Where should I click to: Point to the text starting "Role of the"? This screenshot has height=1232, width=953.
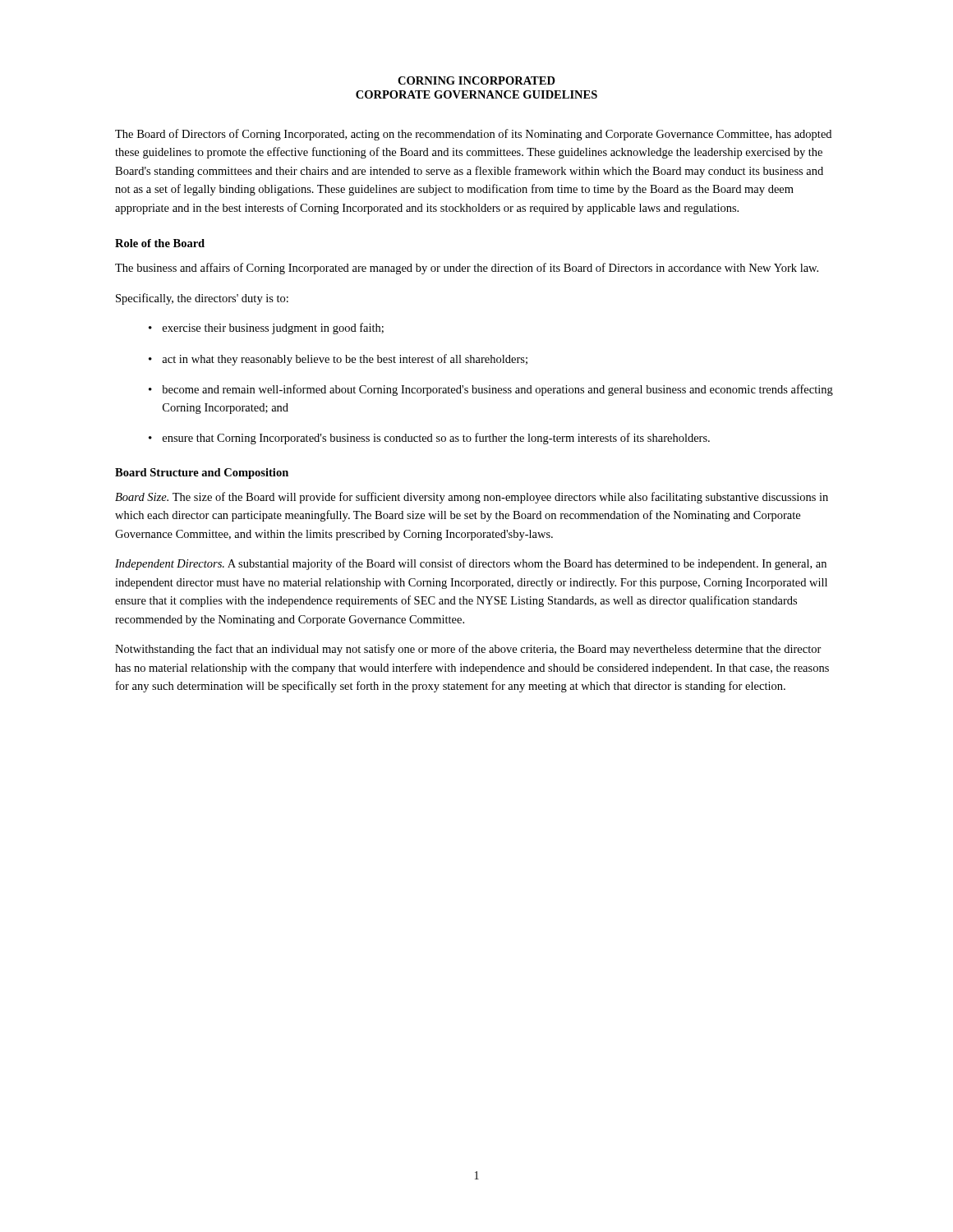coord(160,243)
